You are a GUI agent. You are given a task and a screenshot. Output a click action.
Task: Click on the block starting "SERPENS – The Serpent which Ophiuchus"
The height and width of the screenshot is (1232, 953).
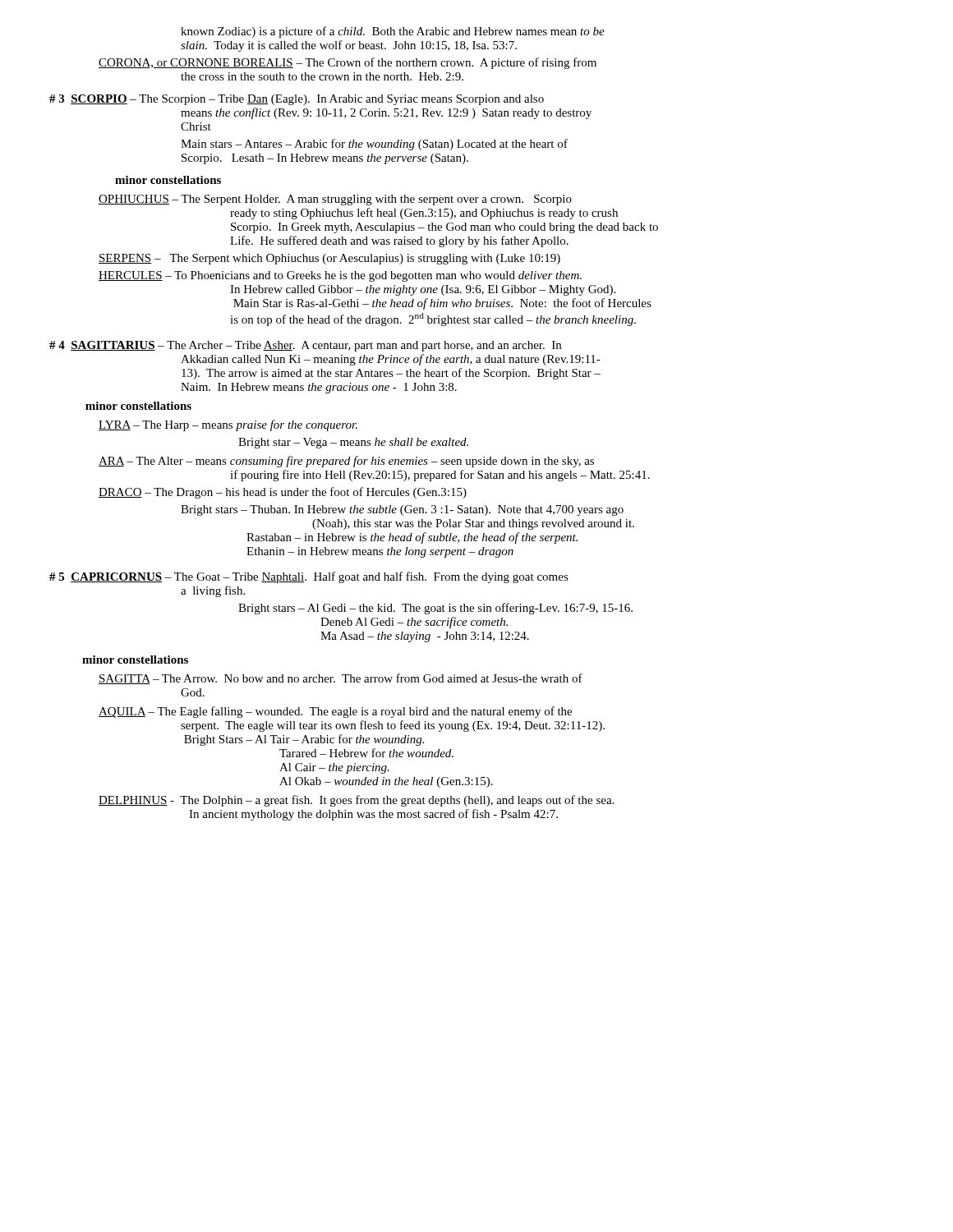coord(329,258)
